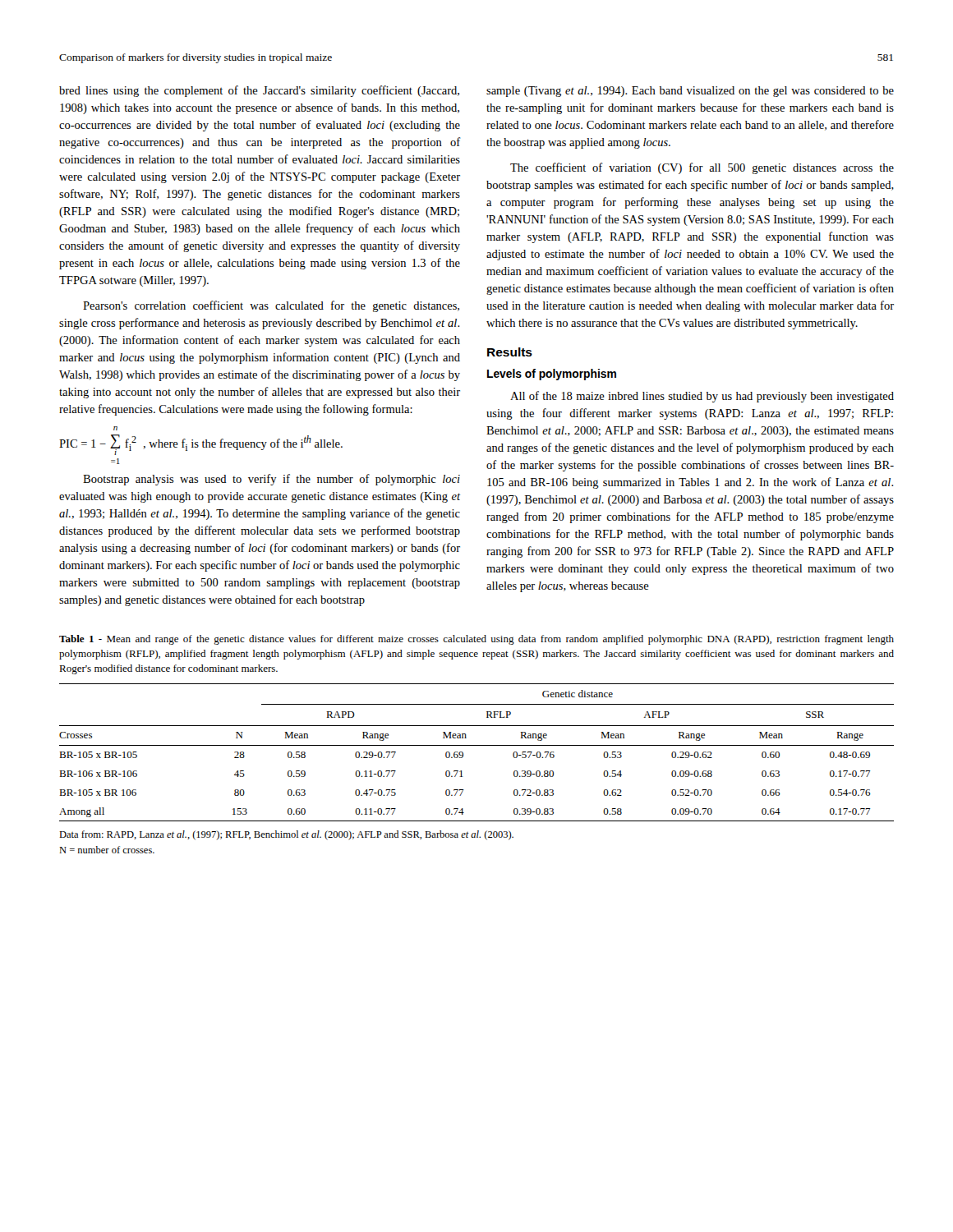Image resolution: width=953 pixels, height=1232 pixels.
Task: Locate the text block starting "sample (Tivang et al., 1994). Each band visualized"
Action: click(x=690, y=116)
